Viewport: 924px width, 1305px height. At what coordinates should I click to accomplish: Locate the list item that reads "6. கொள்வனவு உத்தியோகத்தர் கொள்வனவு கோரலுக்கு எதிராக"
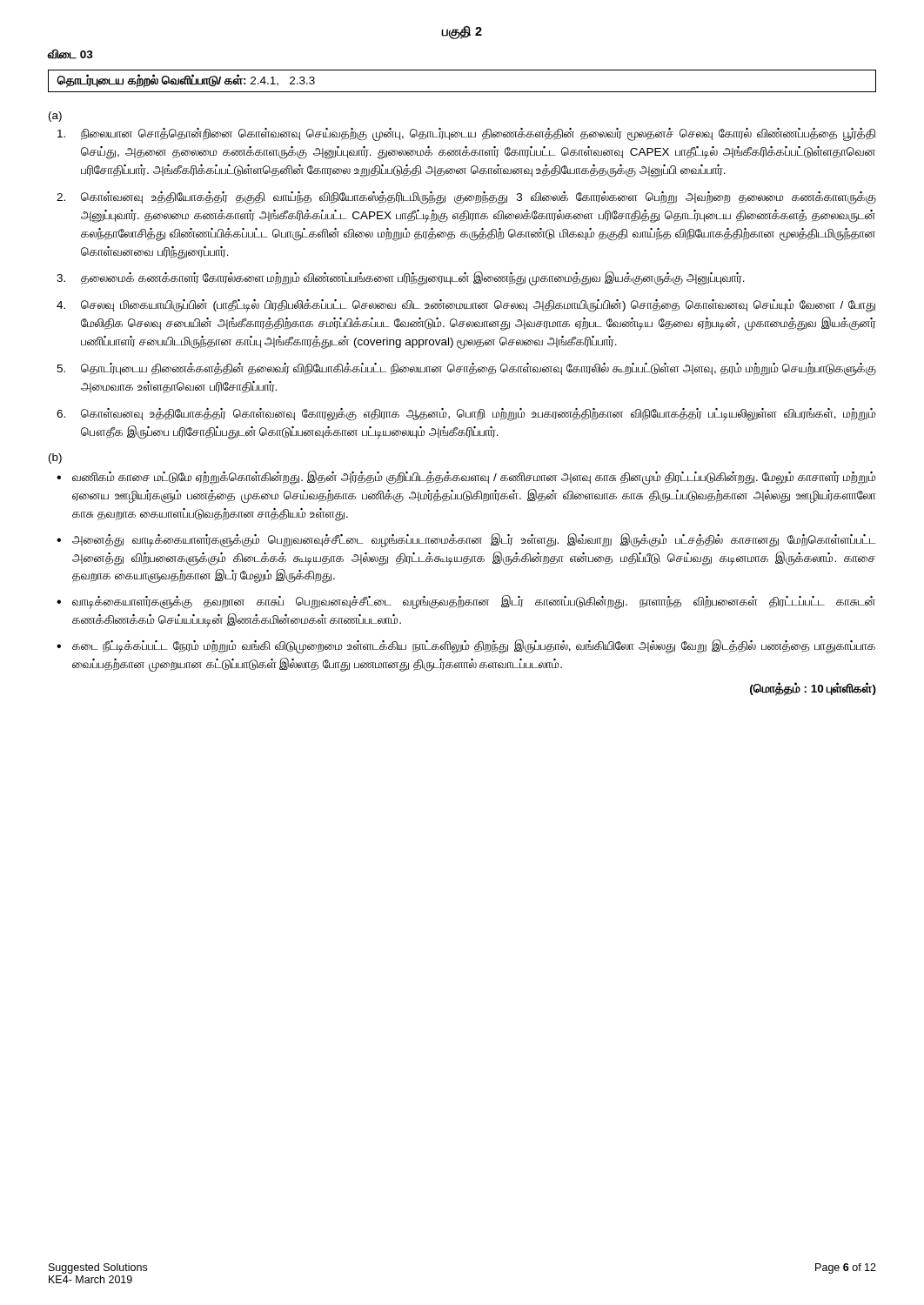pyautogui.click(x=466, y=424)
